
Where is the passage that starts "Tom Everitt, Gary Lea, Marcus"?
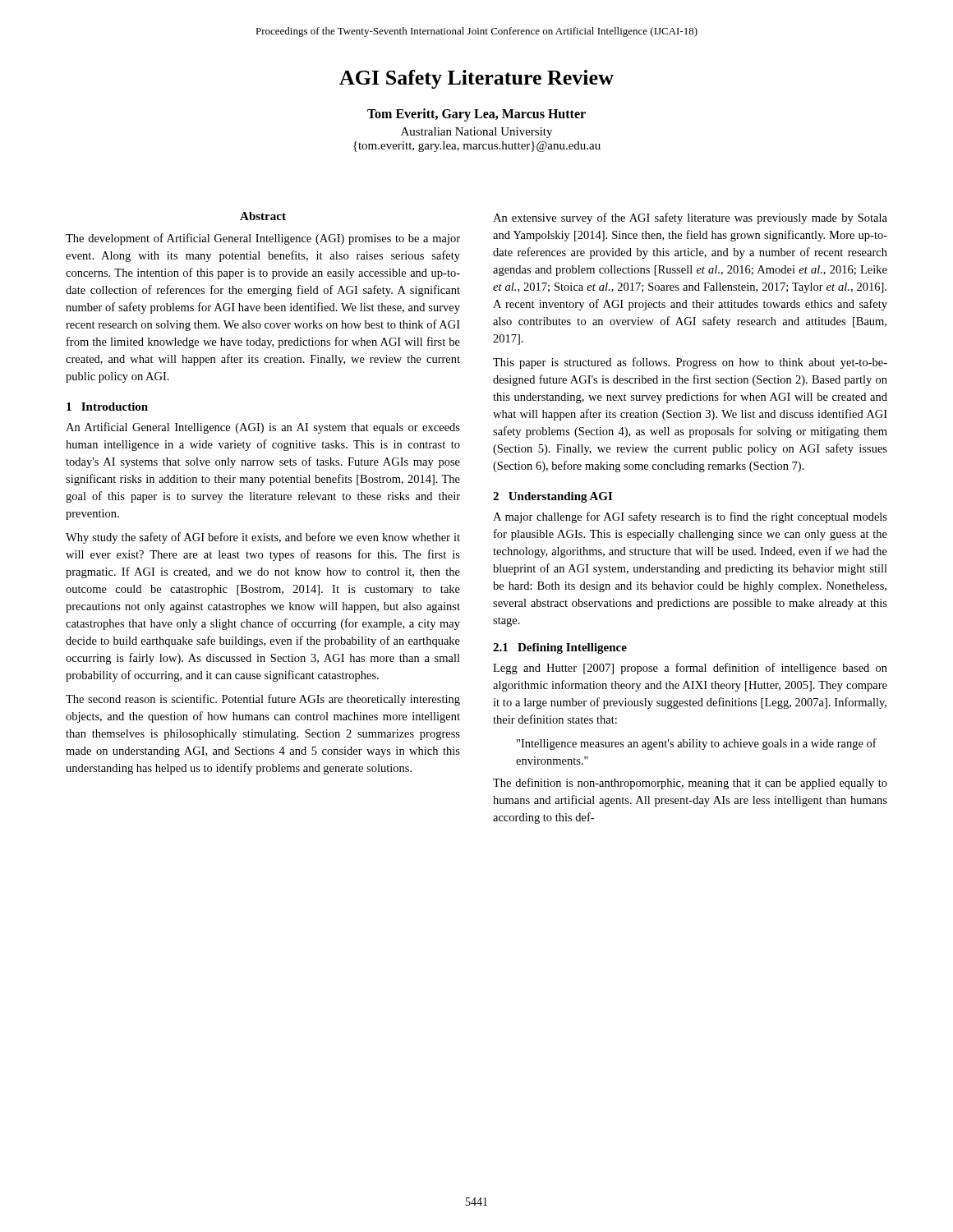(476, 130)
